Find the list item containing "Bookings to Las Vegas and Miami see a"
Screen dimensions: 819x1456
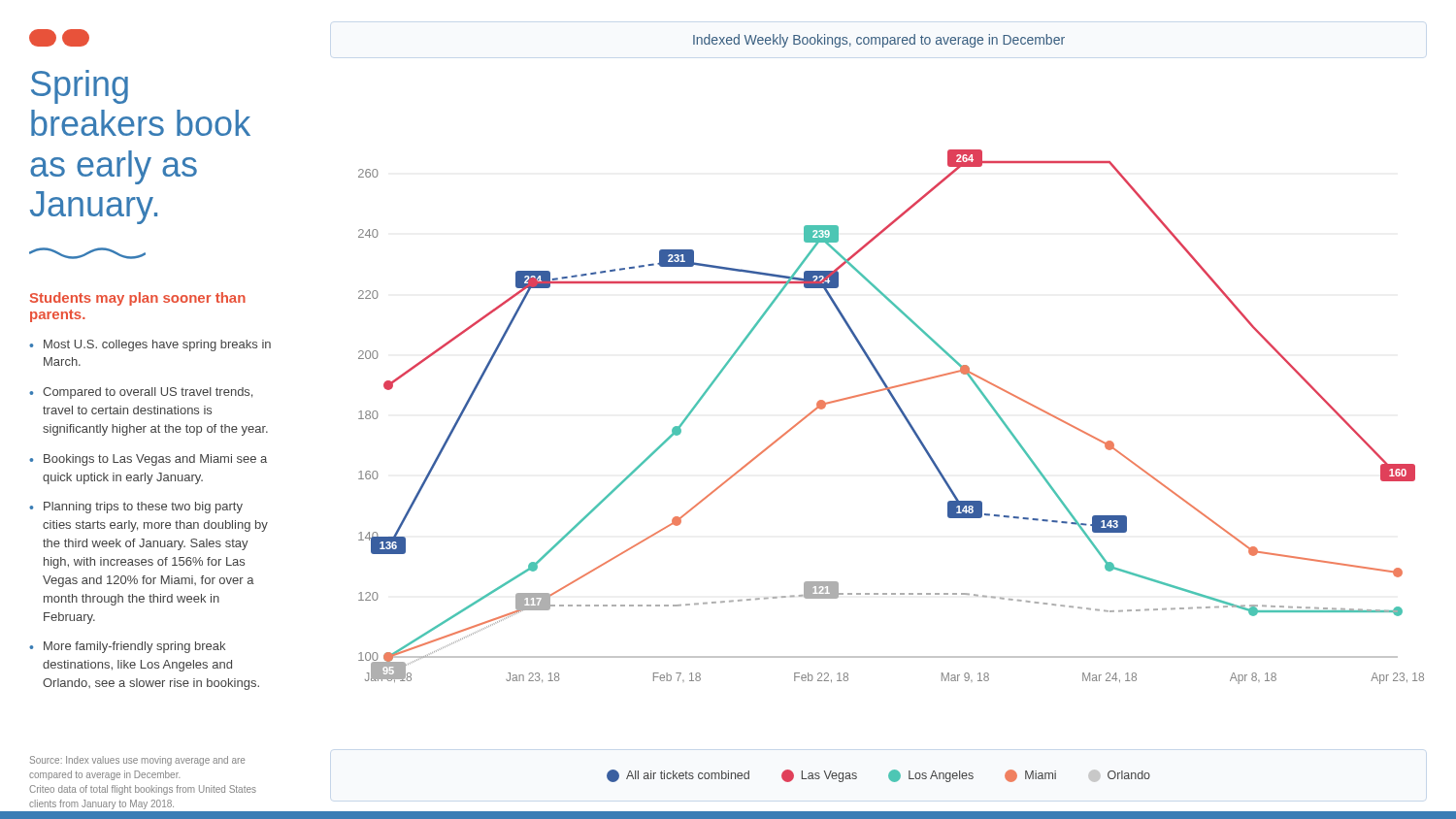click(x=155, y=467)
